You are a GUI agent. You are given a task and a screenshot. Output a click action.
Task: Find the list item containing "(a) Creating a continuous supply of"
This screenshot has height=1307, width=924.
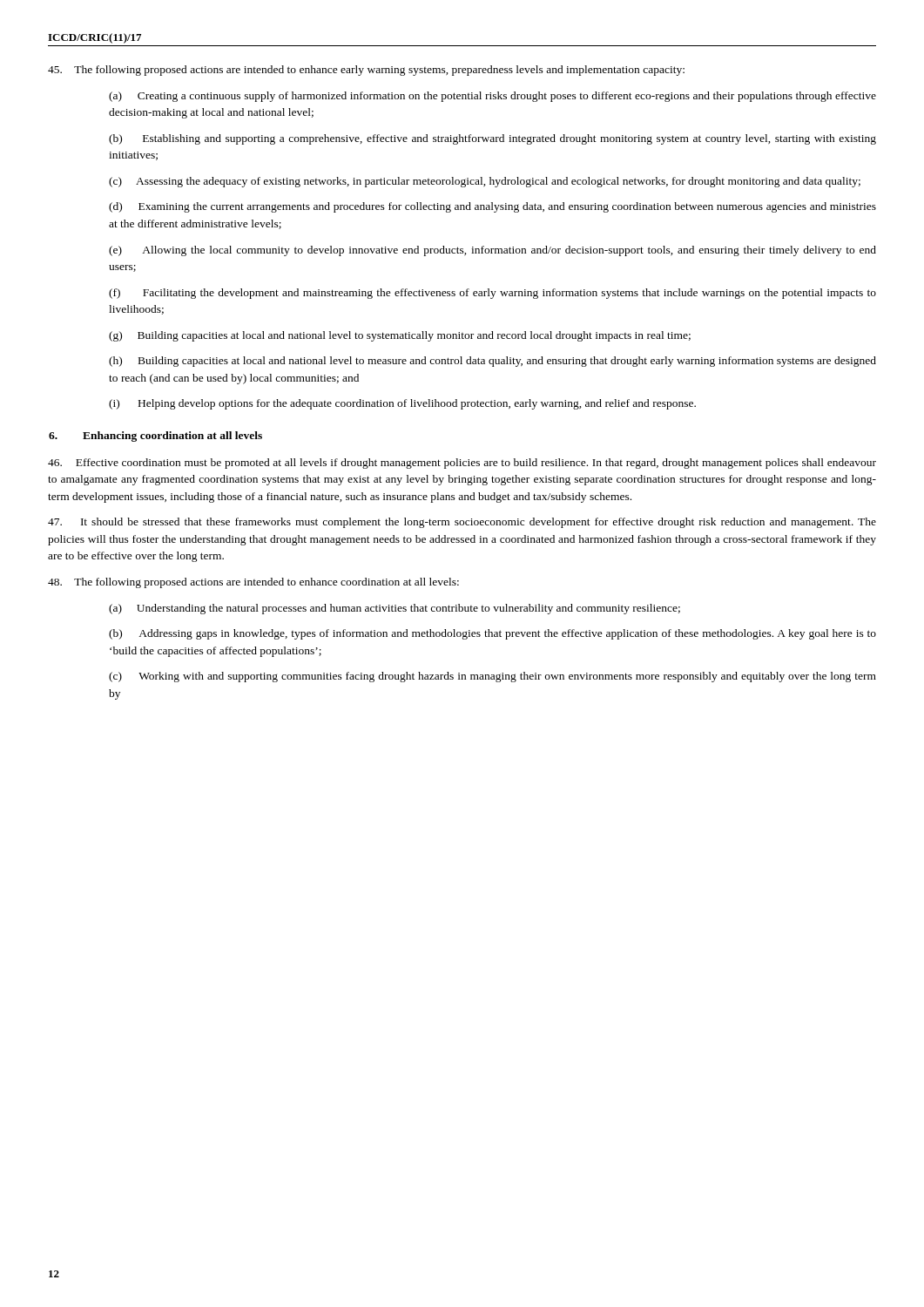(x=492, y=104)
